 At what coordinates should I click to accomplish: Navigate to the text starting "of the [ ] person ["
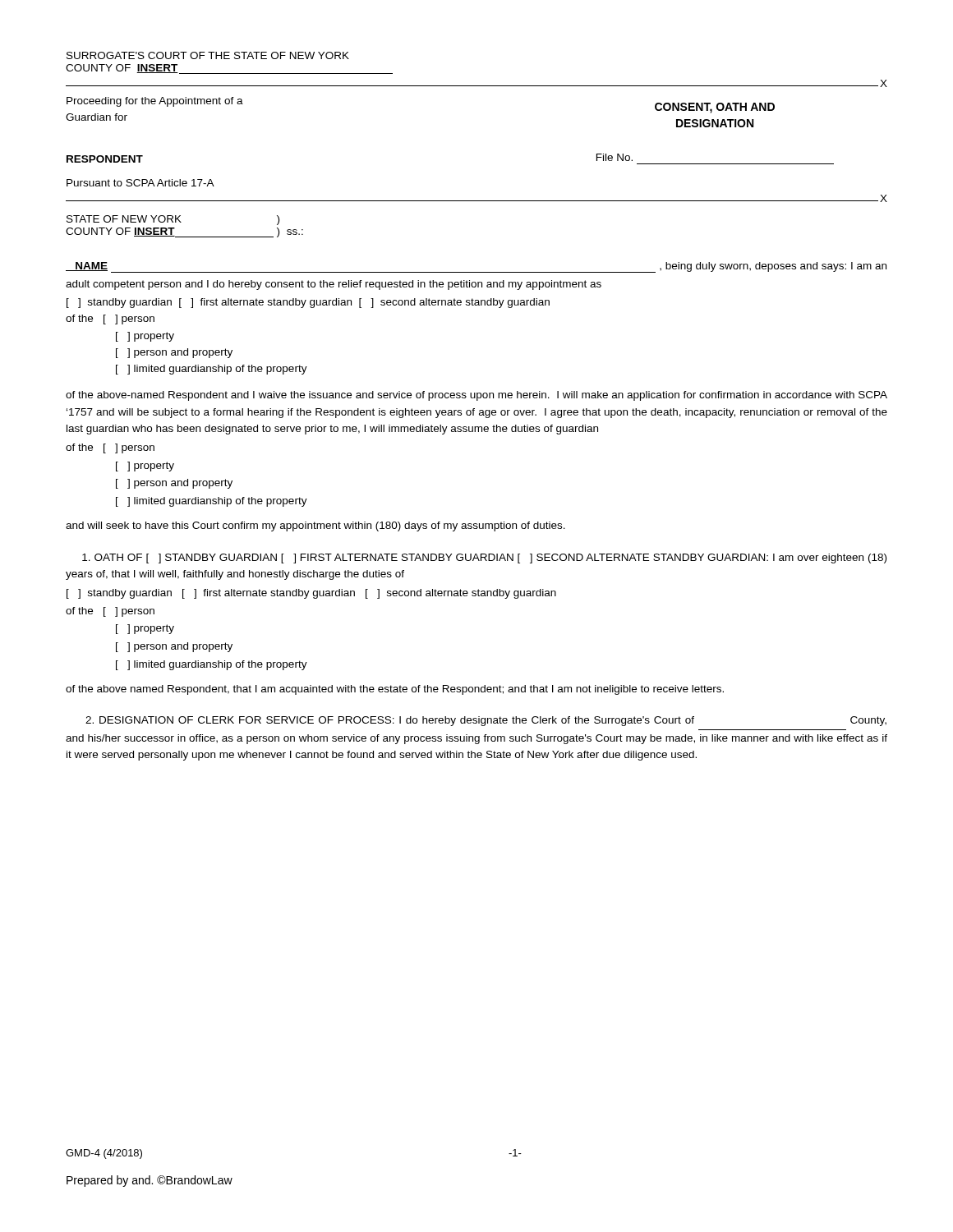[x=83, y=448]
